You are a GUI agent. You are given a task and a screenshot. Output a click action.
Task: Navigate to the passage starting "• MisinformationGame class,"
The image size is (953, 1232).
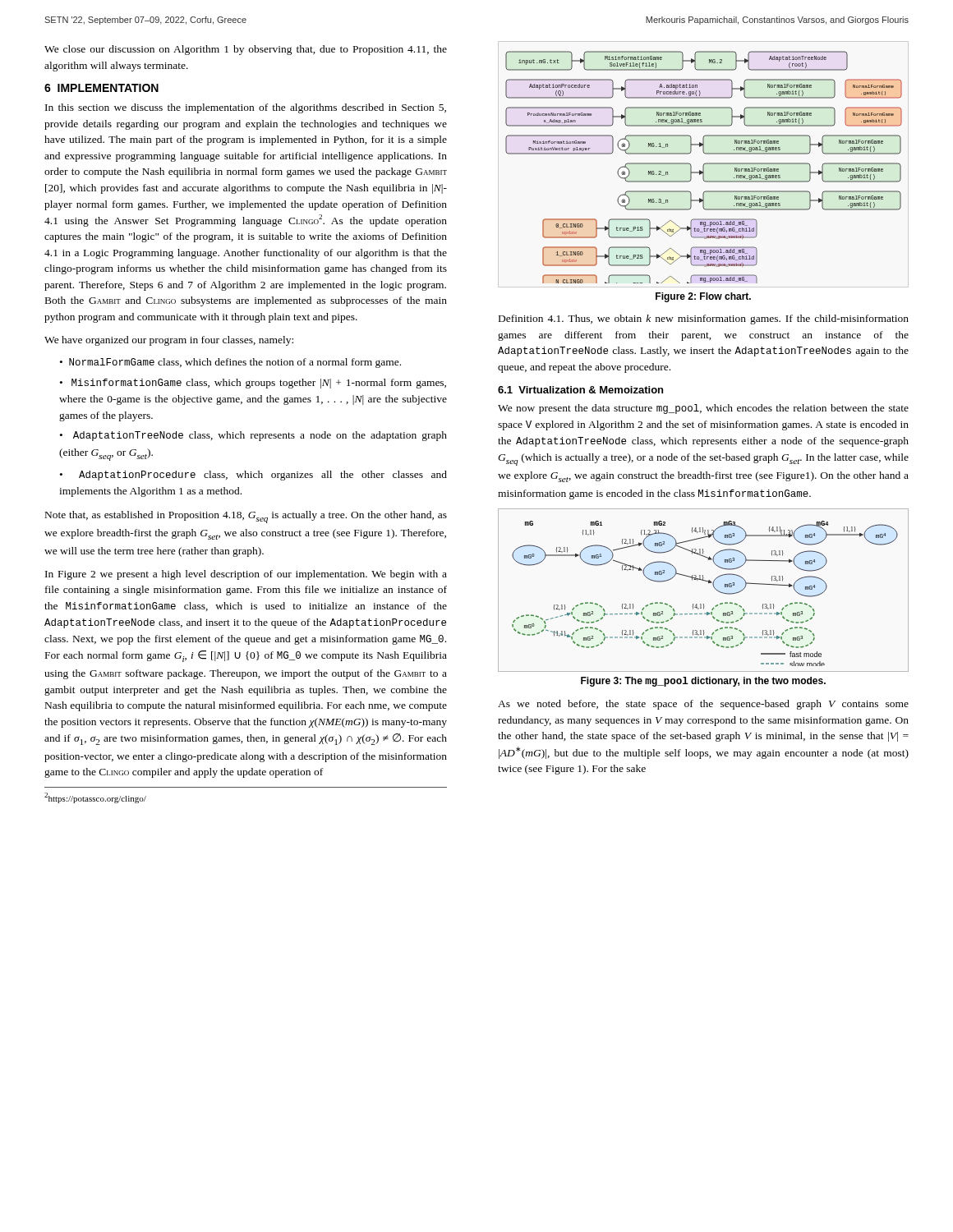point(253,399)
